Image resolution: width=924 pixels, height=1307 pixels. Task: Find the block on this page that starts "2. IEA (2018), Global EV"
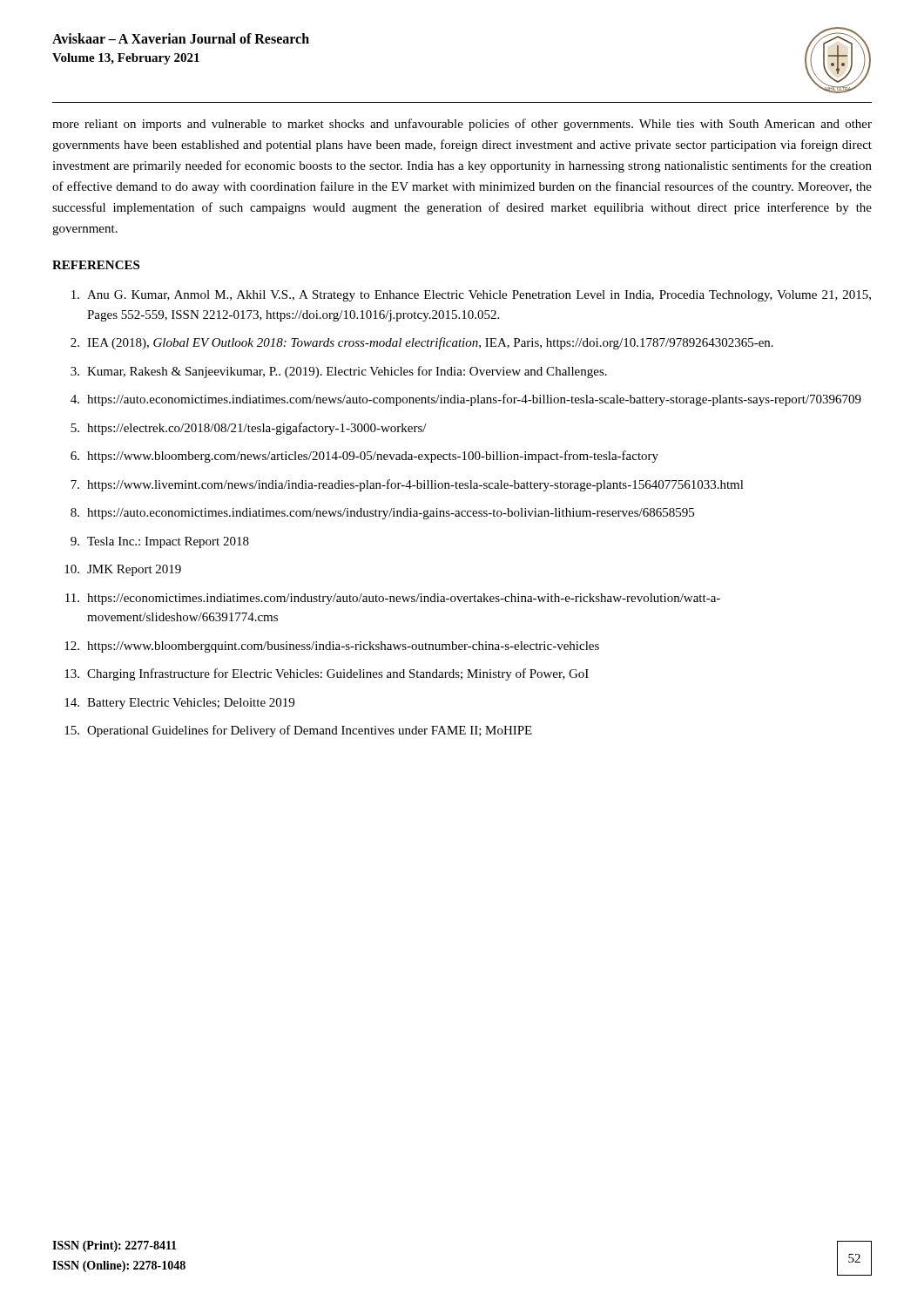click(462, 343)
